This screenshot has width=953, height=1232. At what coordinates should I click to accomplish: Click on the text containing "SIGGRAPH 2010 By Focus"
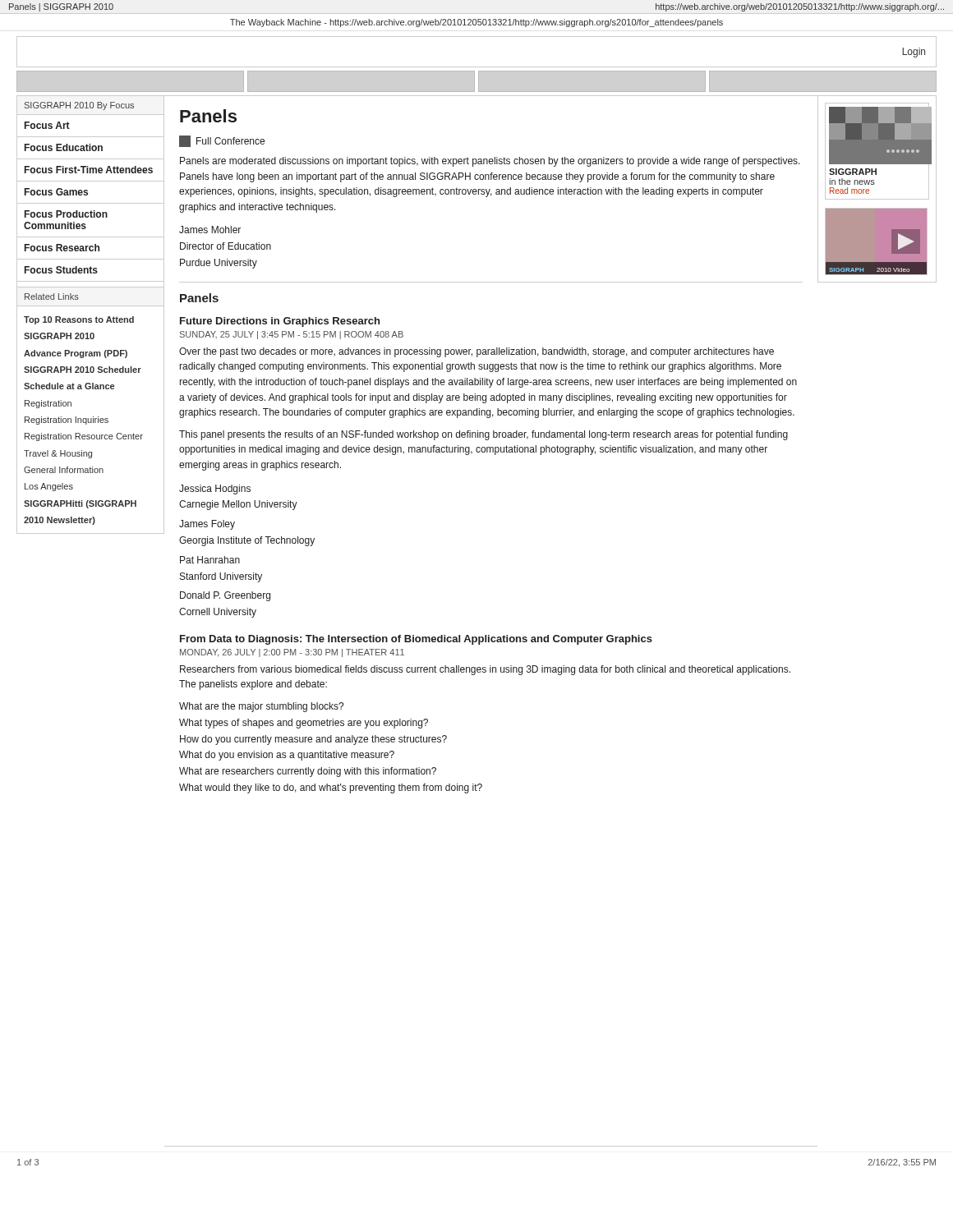(79, 105)
